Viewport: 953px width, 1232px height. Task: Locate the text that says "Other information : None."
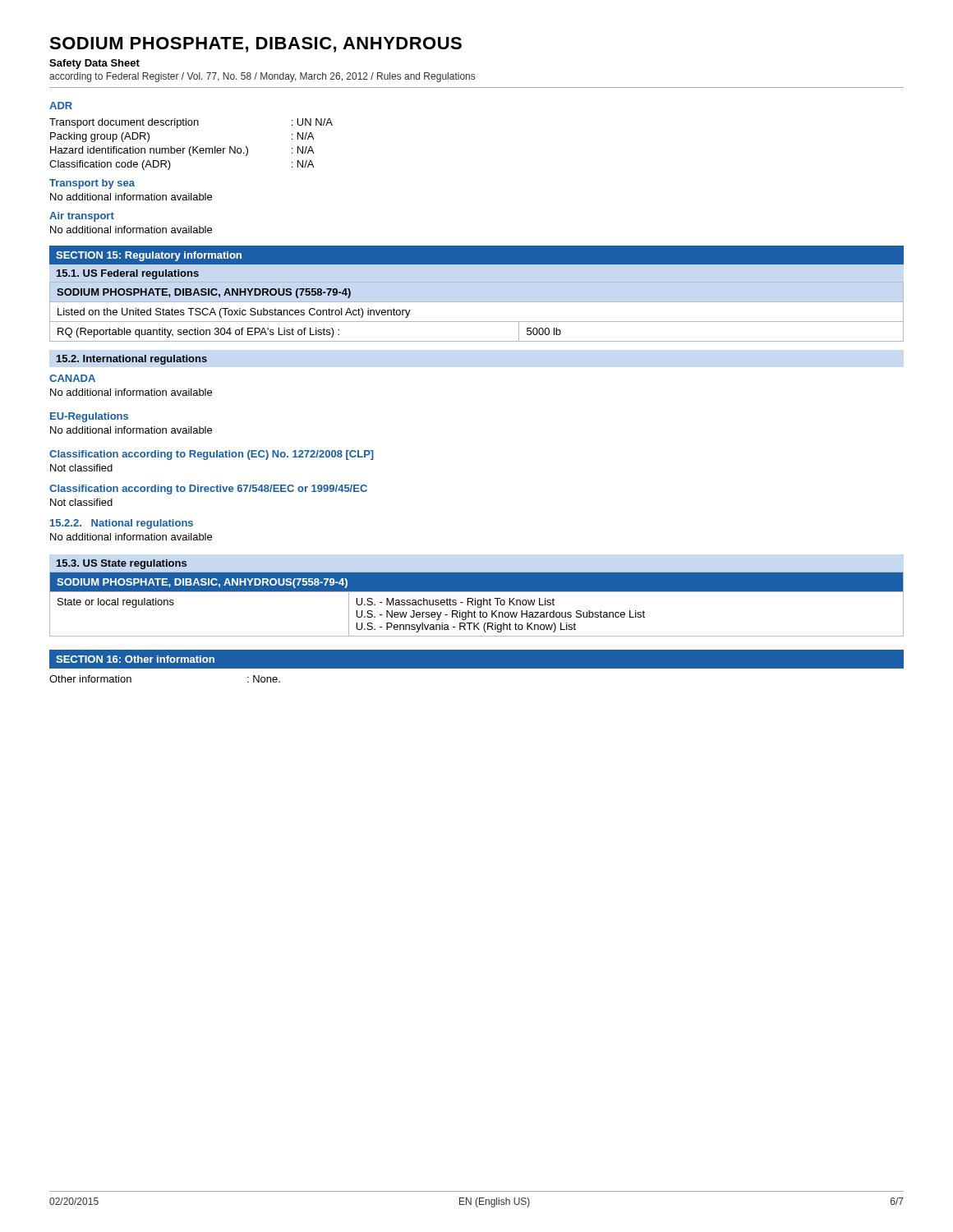point(165,679)
